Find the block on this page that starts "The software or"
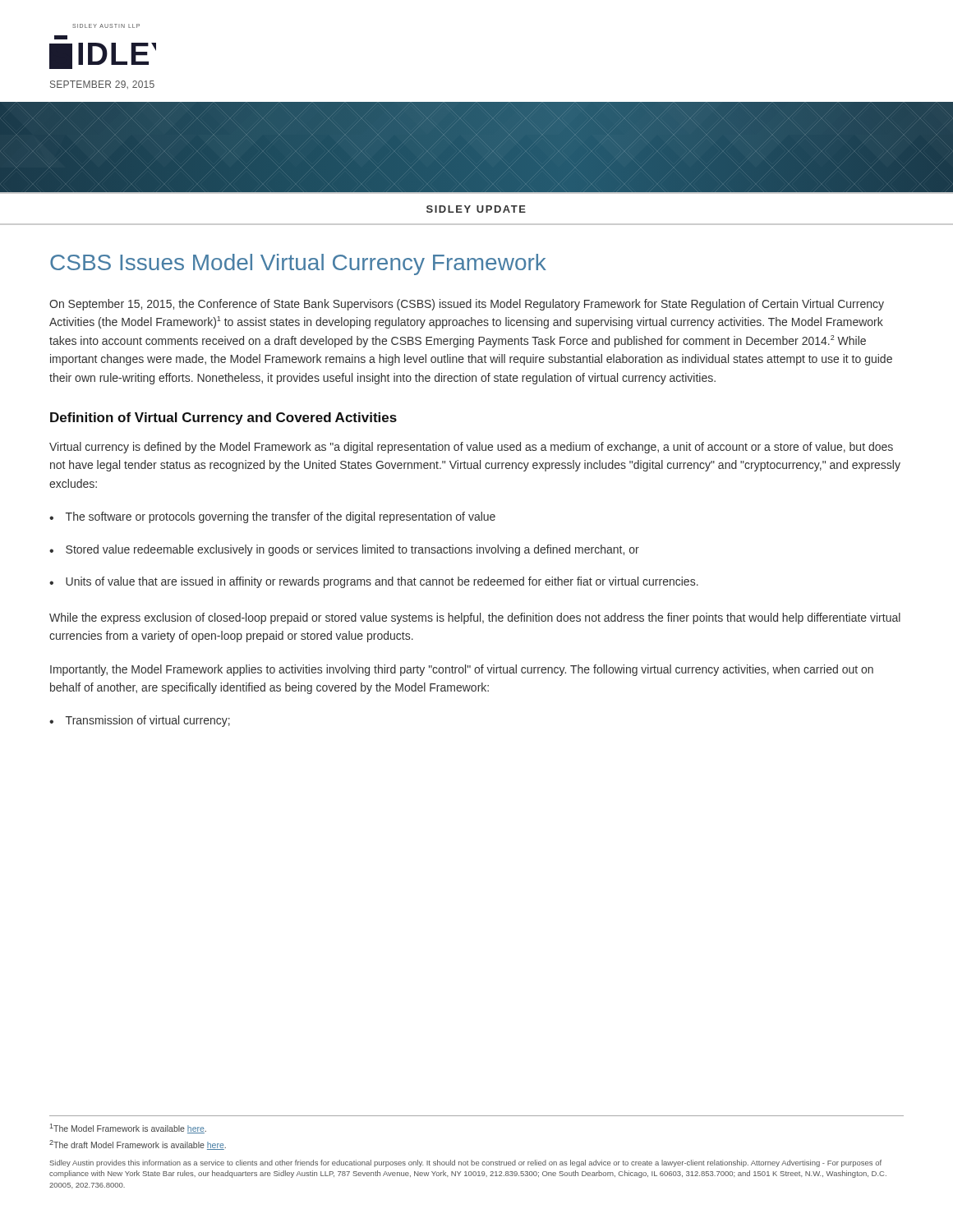Screen dimensions: 1232x953 (281, 517)
